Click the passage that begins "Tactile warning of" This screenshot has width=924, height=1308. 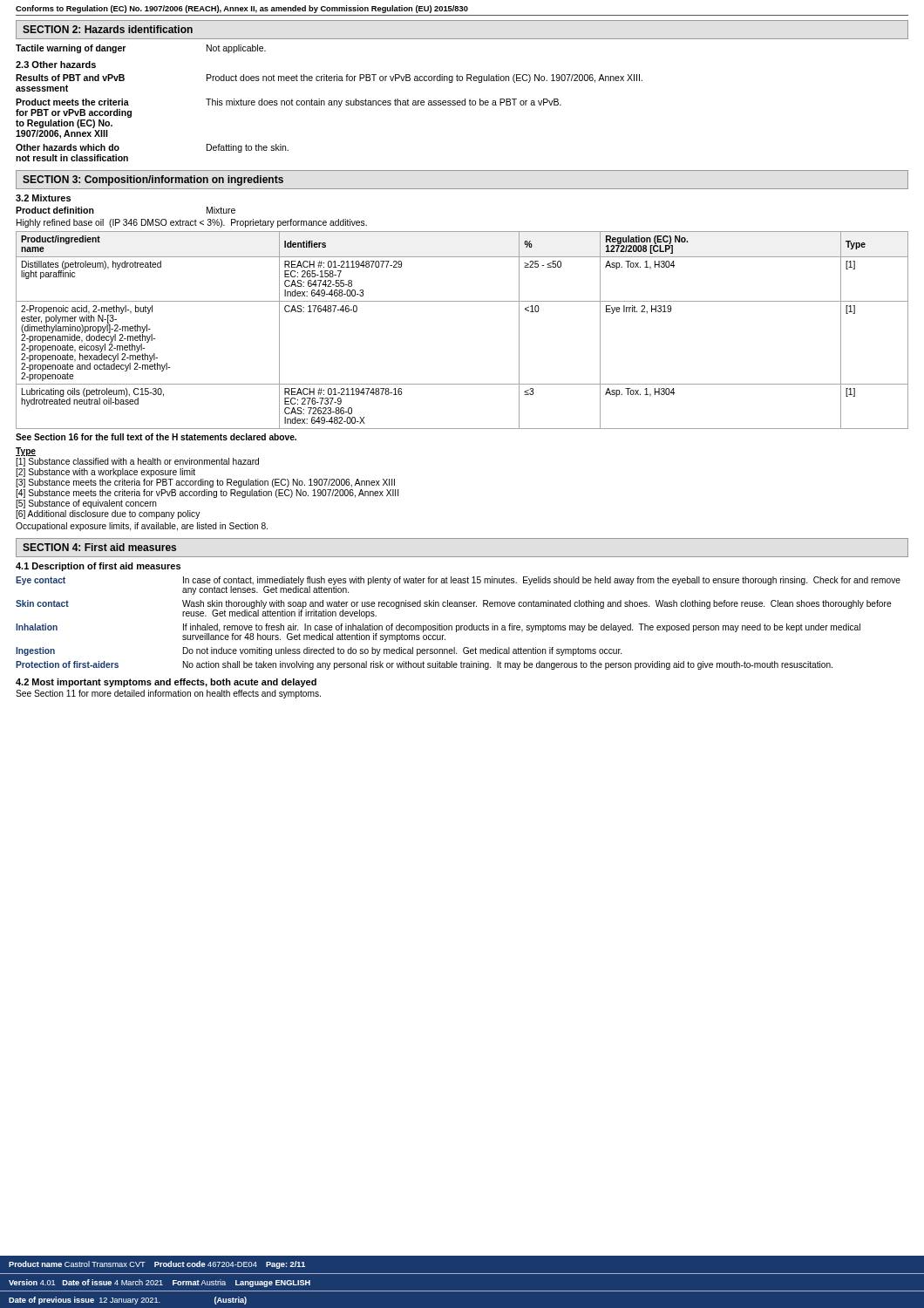pos(462,48)
